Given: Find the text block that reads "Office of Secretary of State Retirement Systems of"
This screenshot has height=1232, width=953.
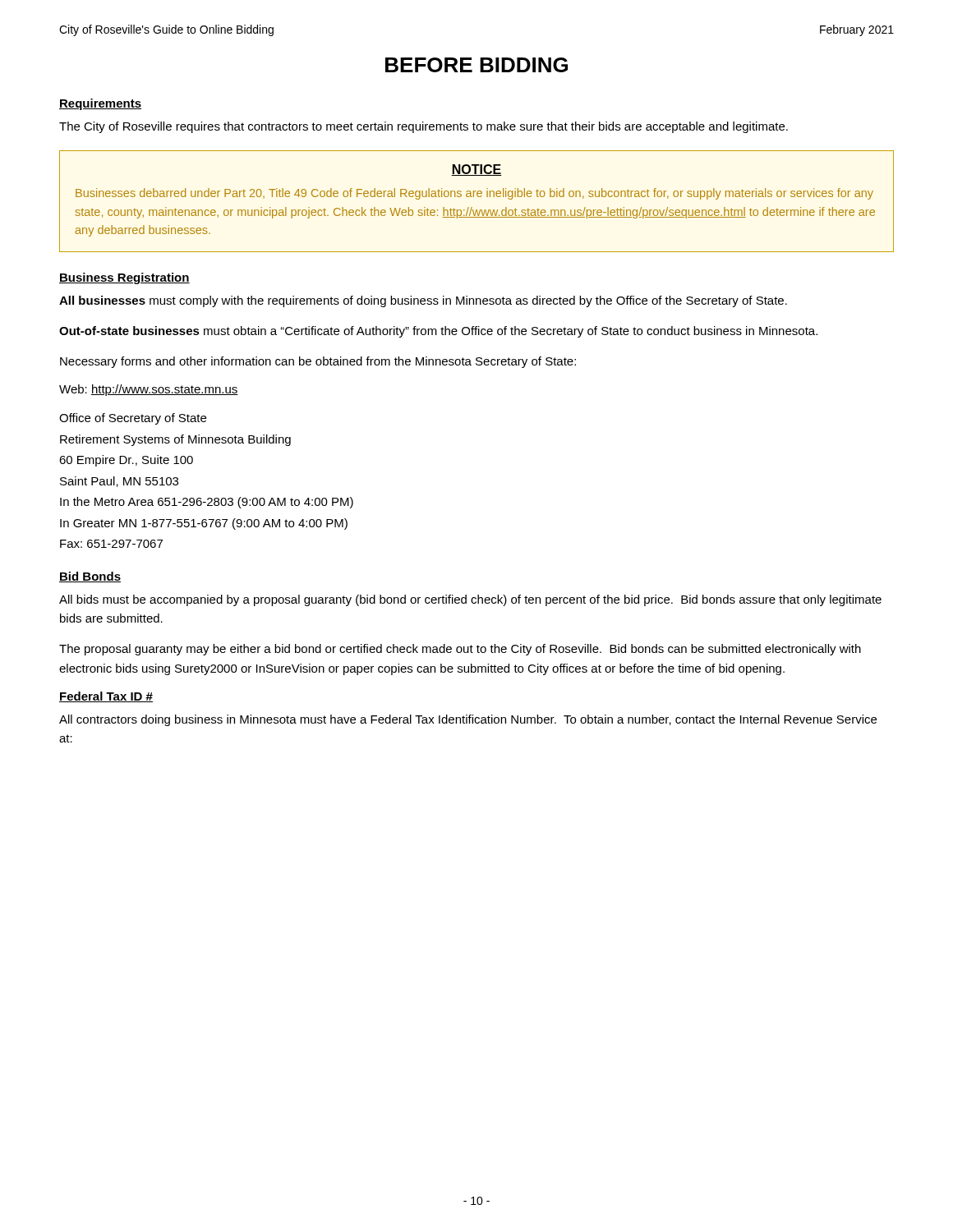Looking at the screenshot, I should point(133,419).
